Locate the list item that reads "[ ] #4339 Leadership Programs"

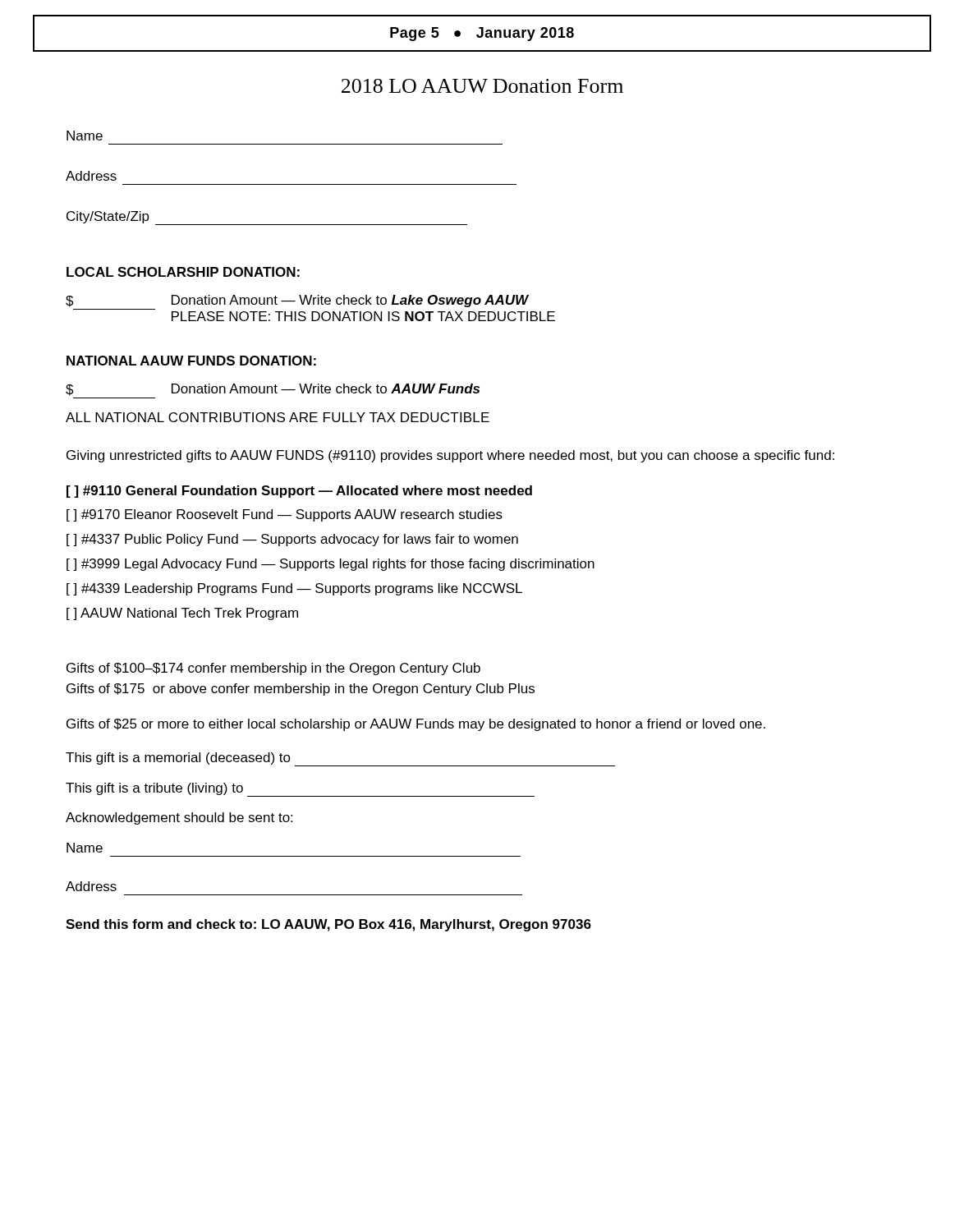pos(294,588)
